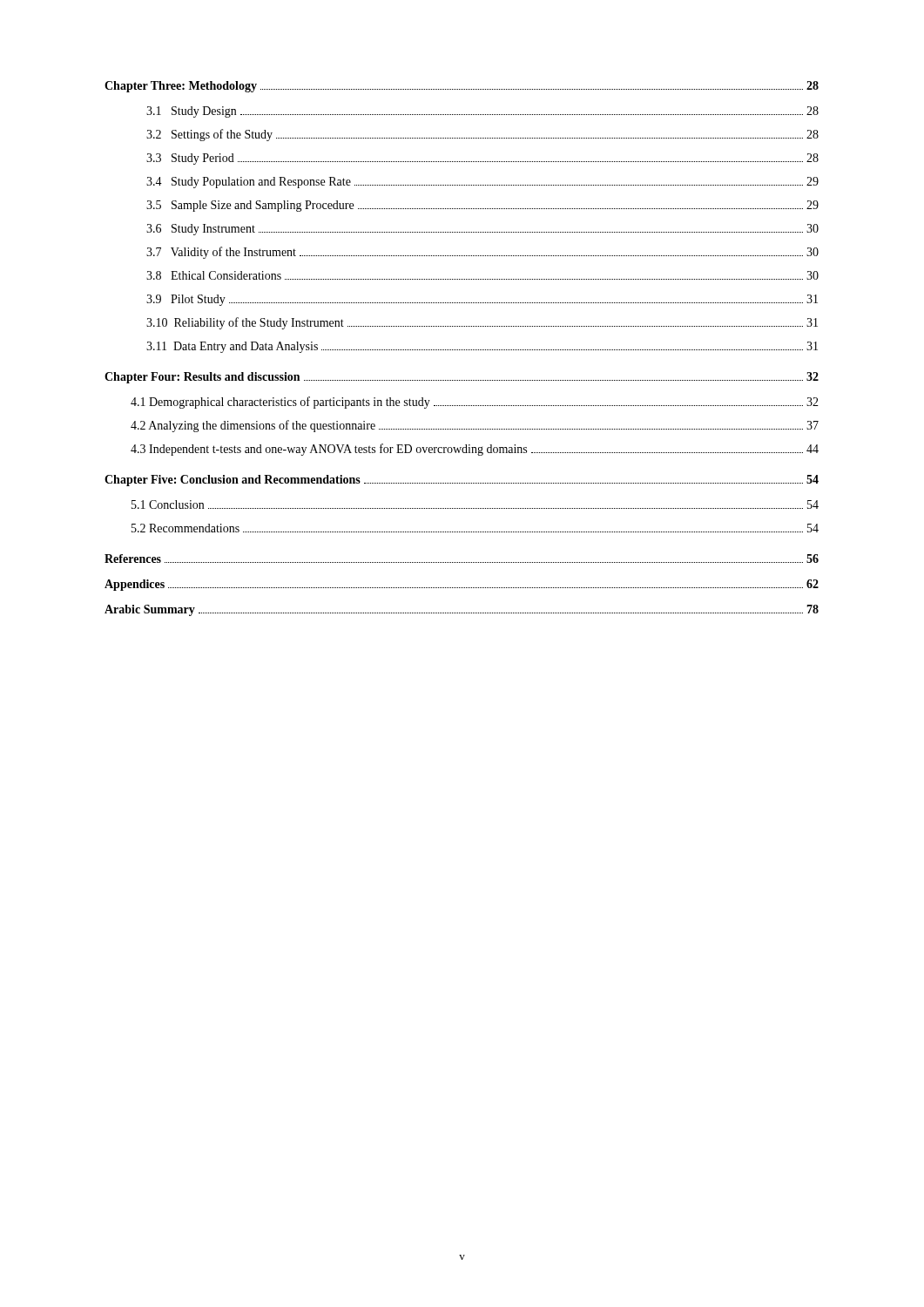Image resolution: width=924 pixels, height=1307 pixels.
Task: Click where it says "3.3 Study Period 28"
Action: [x=482, y=158]
